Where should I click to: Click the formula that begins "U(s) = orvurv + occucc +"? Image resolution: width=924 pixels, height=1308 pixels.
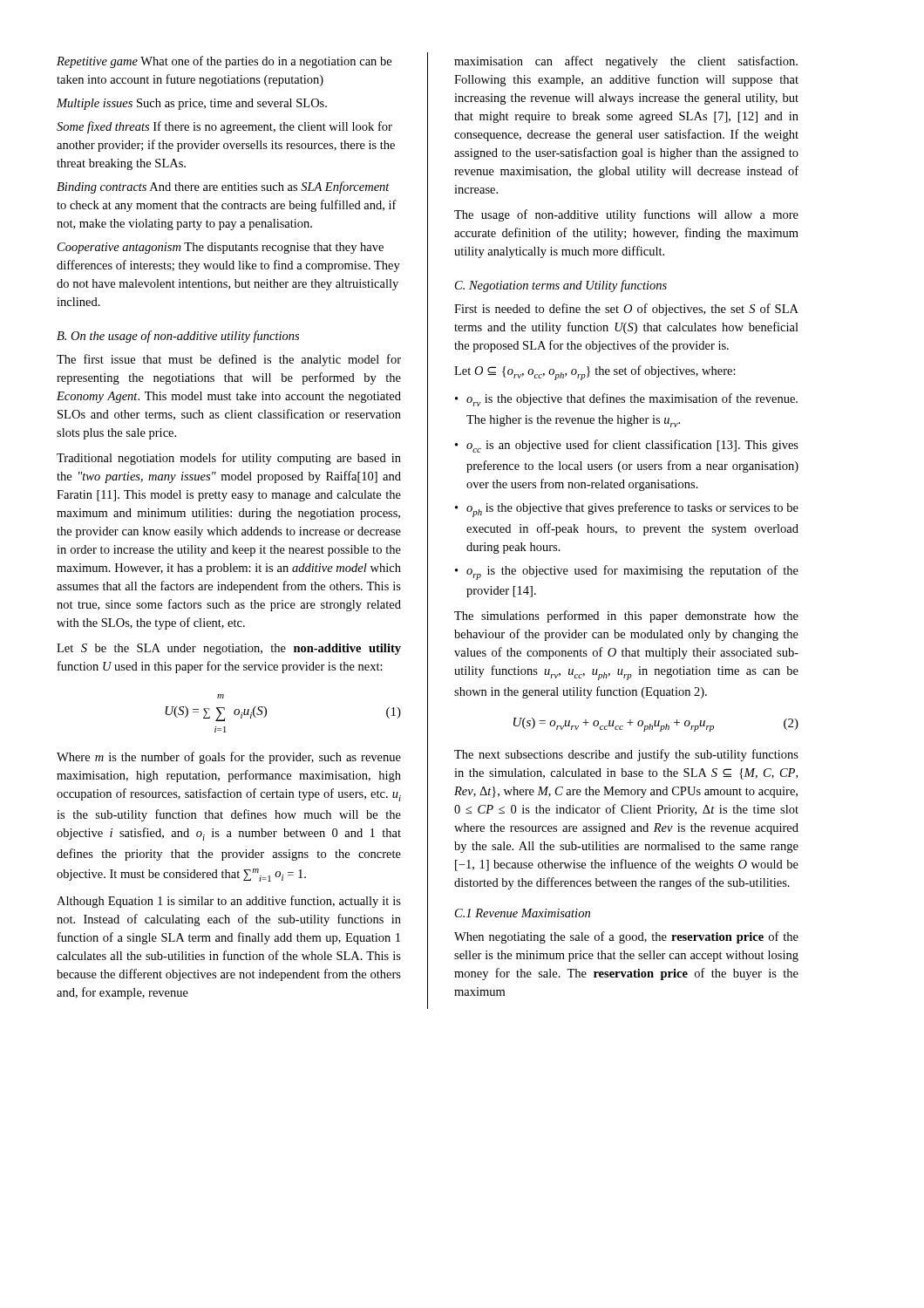(626, 723)
